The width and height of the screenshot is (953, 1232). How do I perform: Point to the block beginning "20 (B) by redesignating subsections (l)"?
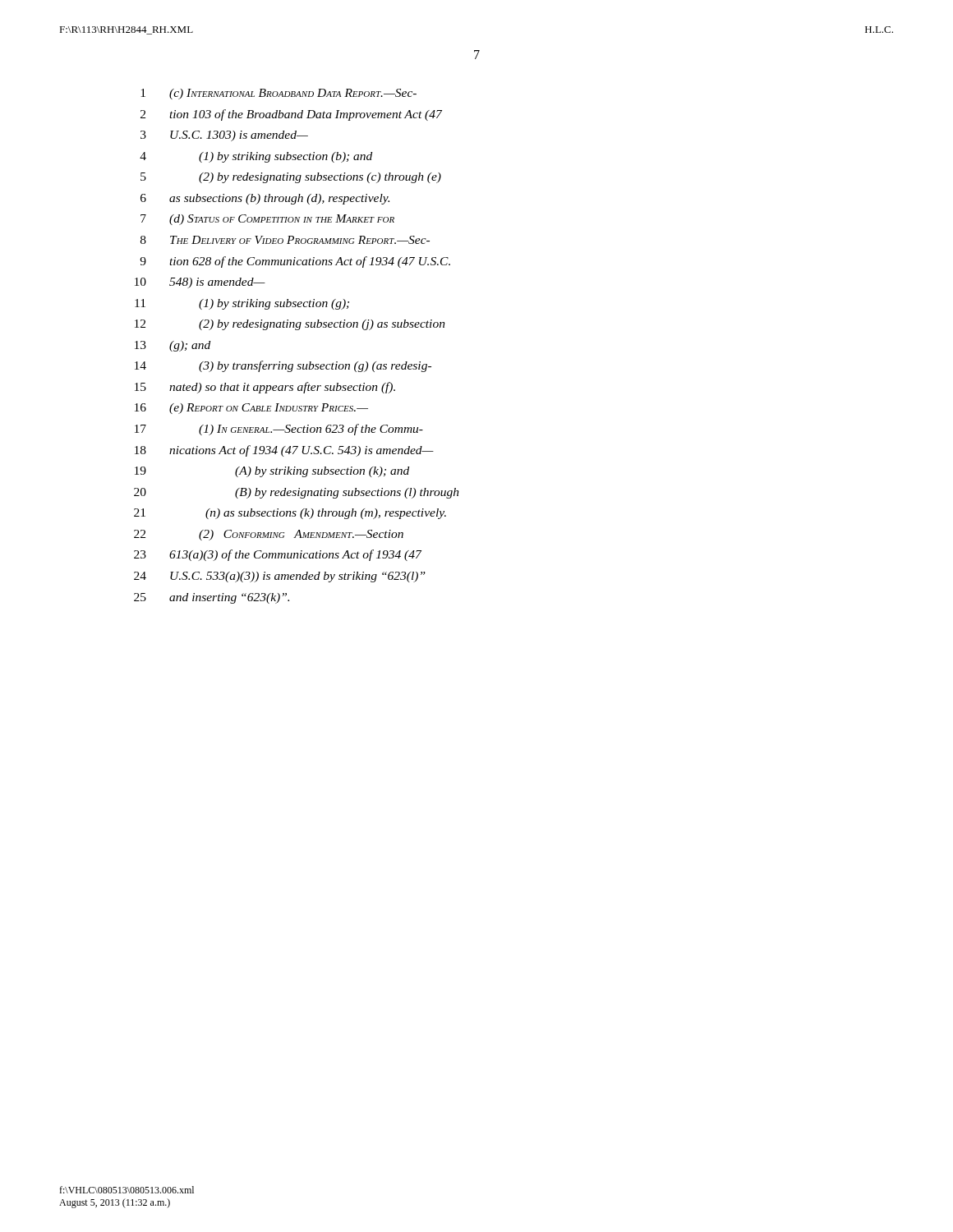point(297,493)
